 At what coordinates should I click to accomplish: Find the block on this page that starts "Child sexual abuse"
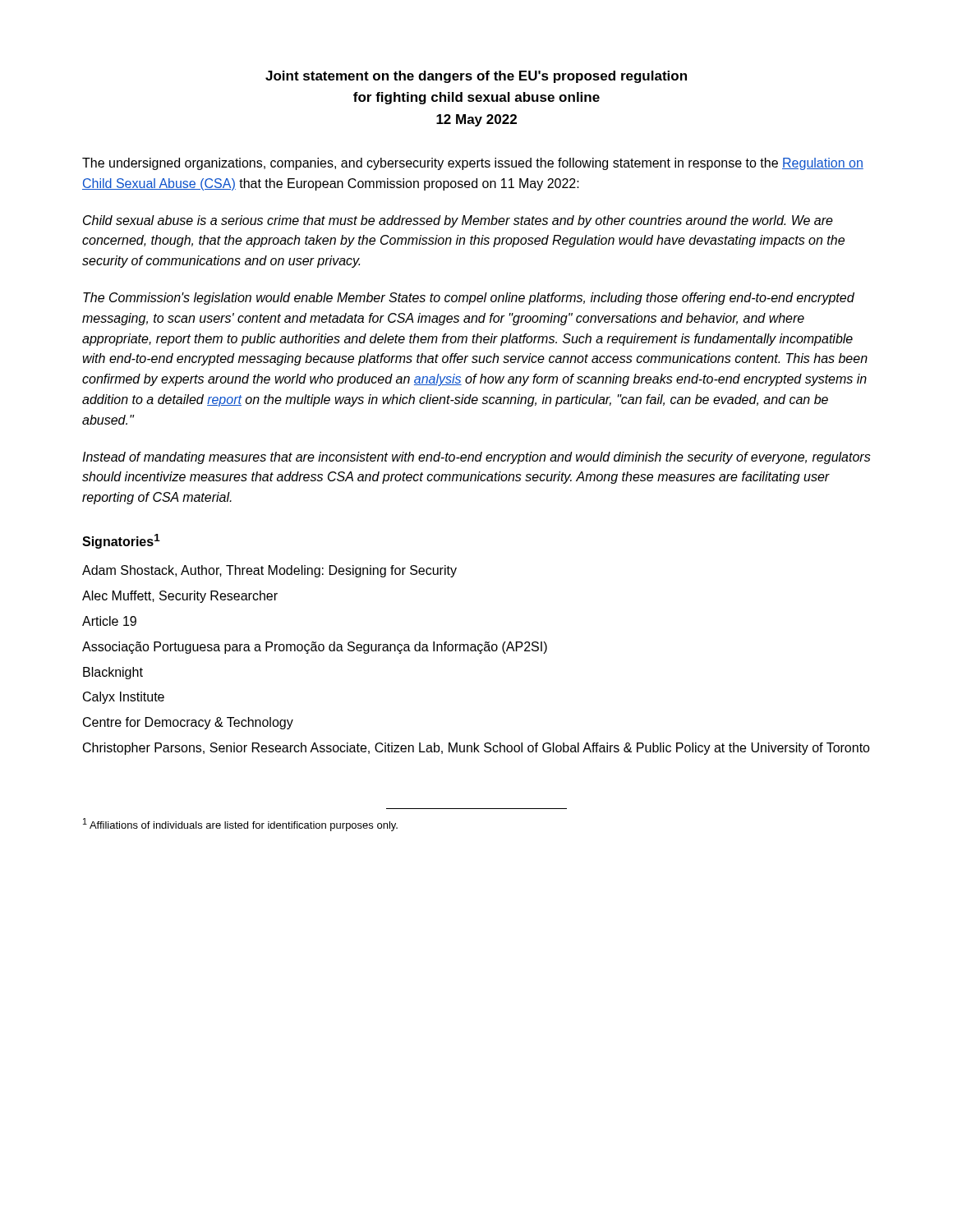point(464,241)
